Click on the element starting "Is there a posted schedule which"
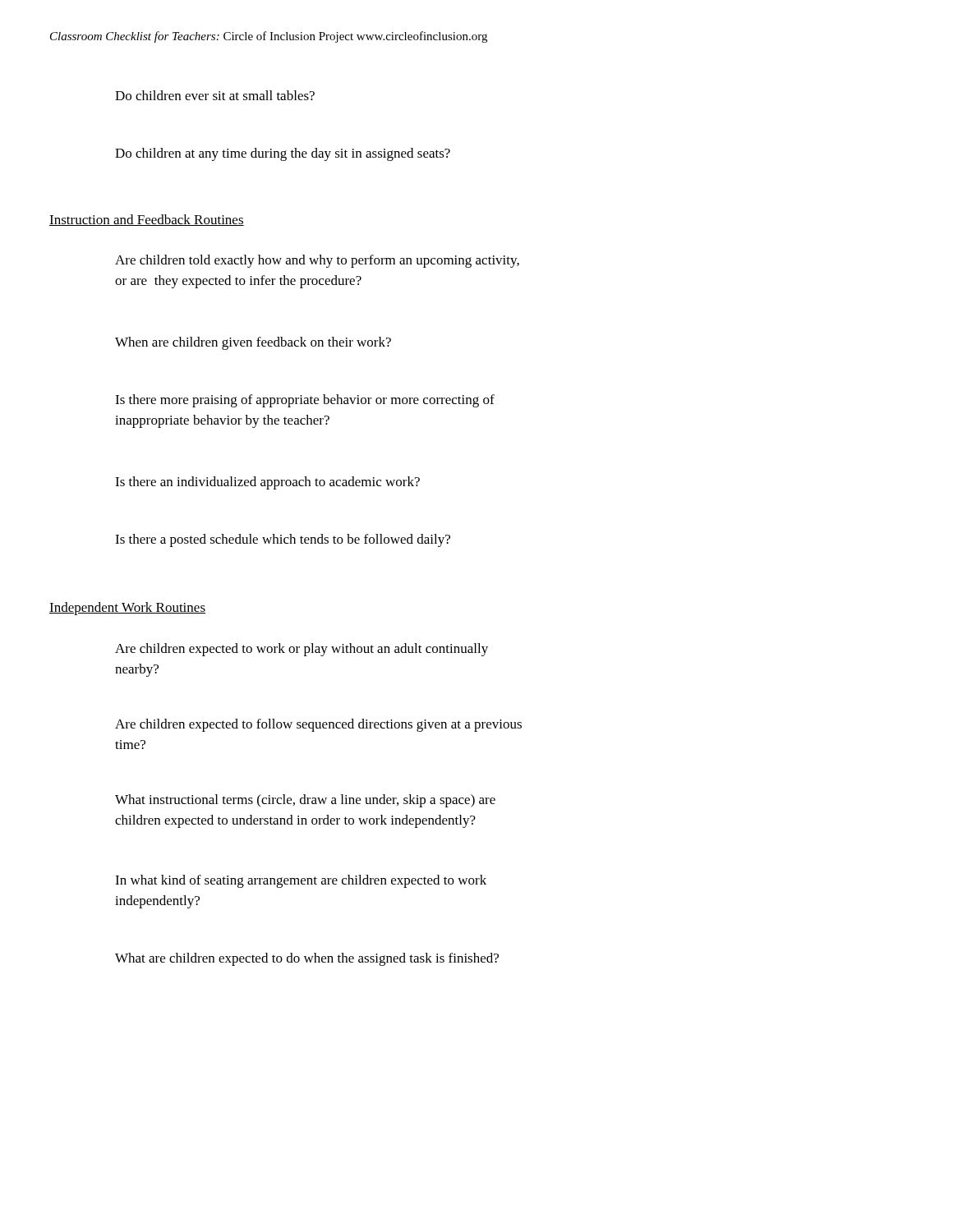 (283, 539)
